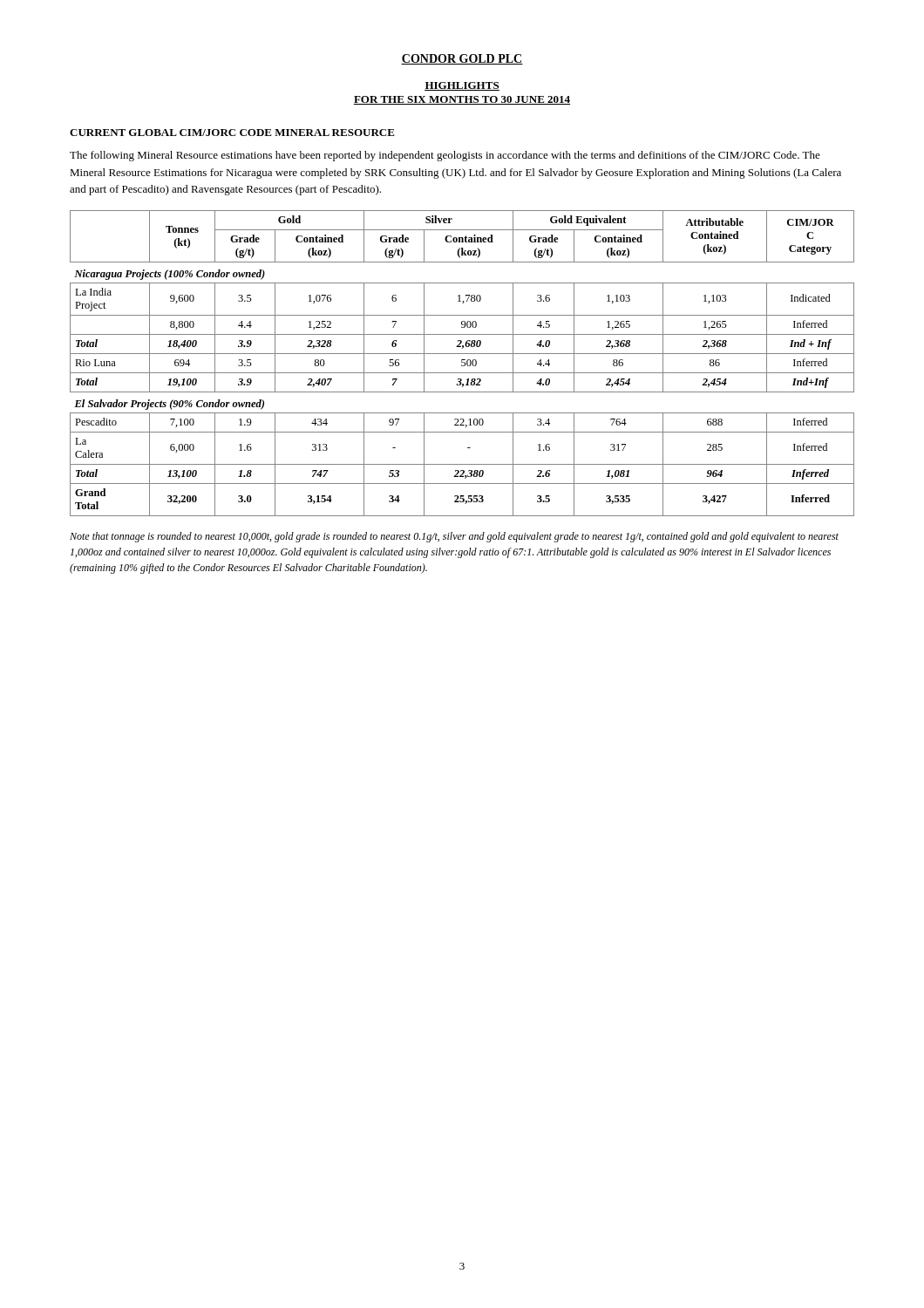The width and height of the screenshot is (924, 1308).
Task: Locate the section header that opens with "HIGHLIGHTSFOR THE SIX MONTHS"
Action: (x=462, y=92)
